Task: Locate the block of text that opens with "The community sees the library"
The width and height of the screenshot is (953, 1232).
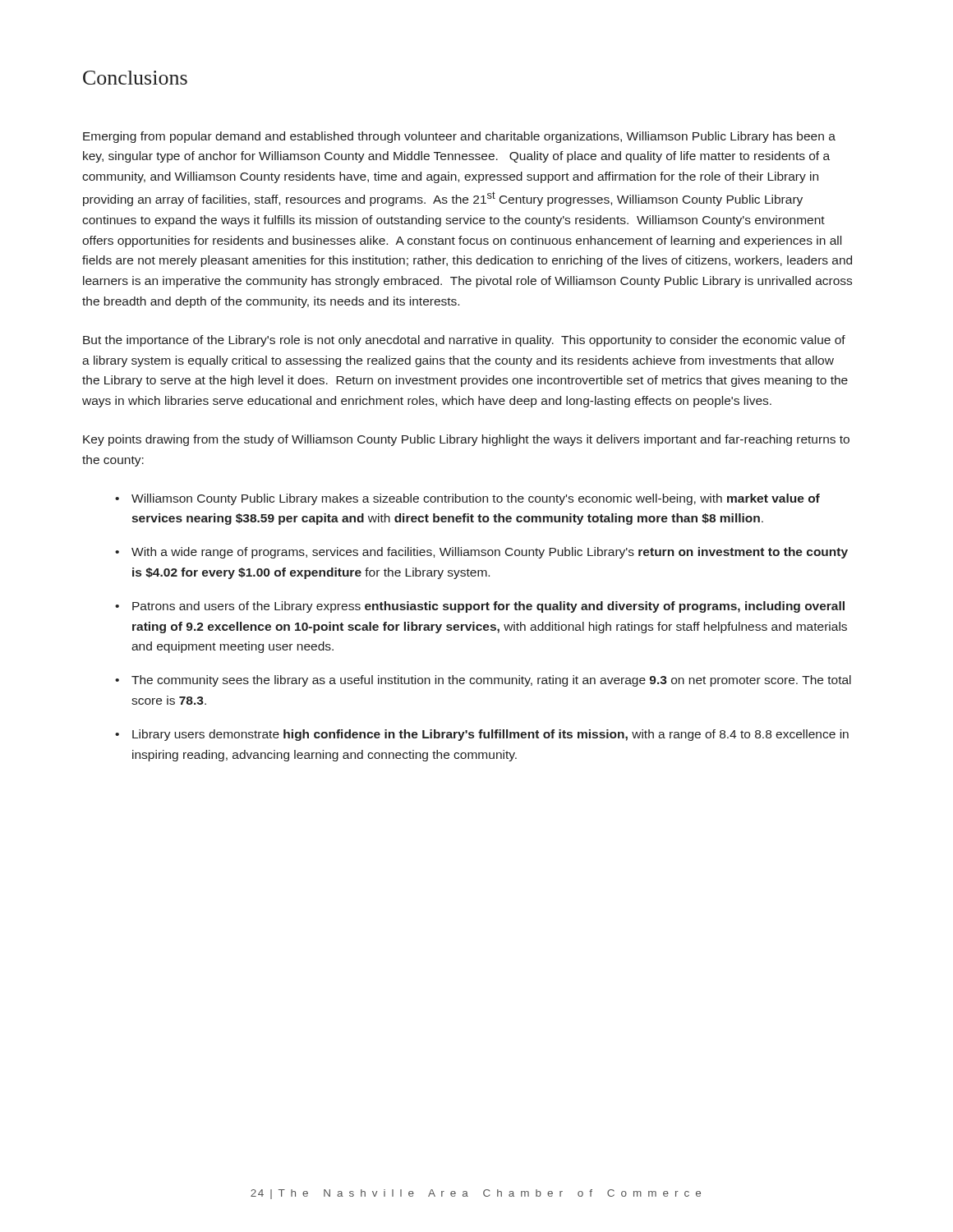Action: [485, 691]
